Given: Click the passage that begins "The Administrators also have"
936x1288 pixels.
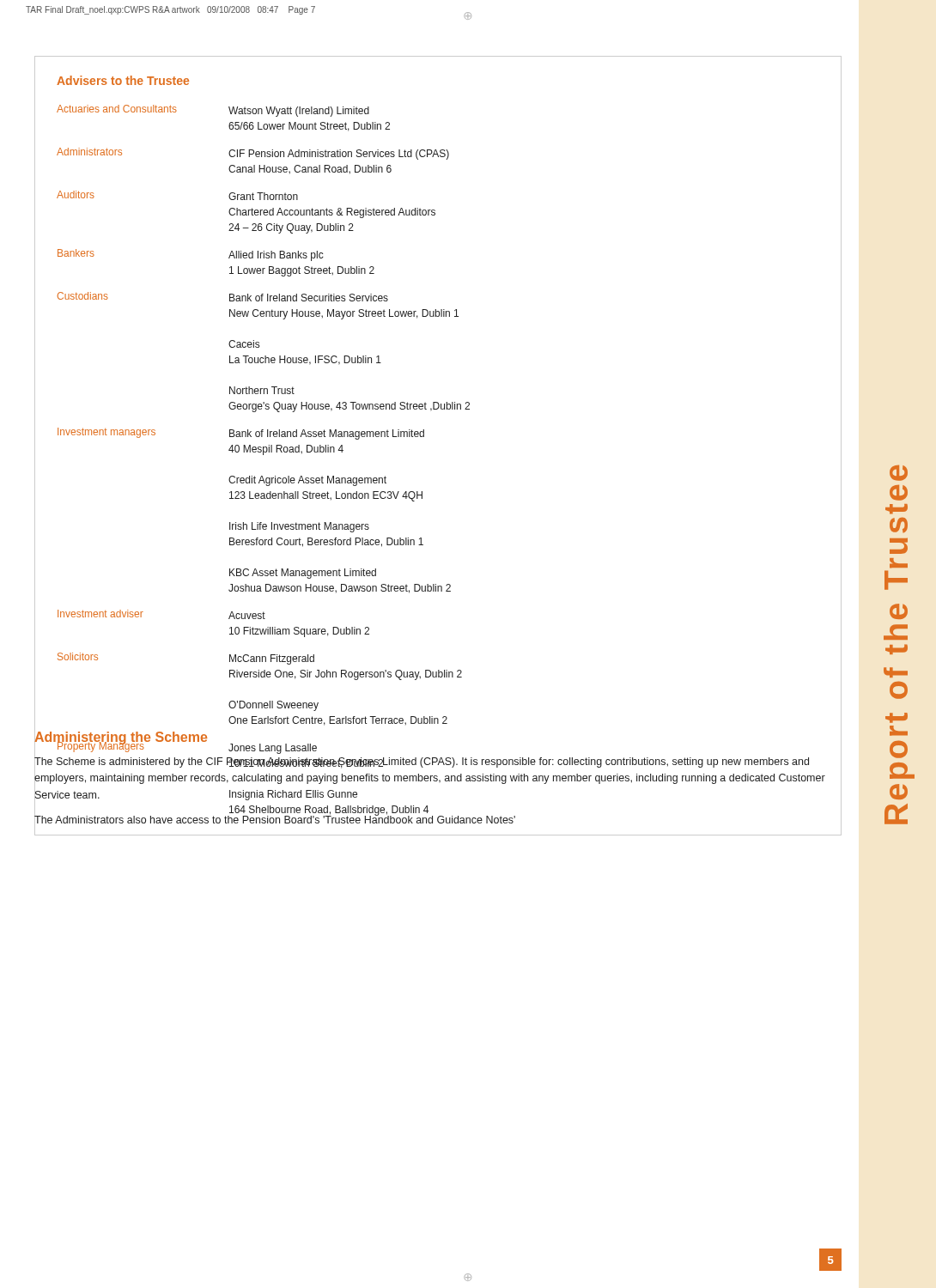Looking at the screenshot, I should pyautogui.click(x=275, y=820).
